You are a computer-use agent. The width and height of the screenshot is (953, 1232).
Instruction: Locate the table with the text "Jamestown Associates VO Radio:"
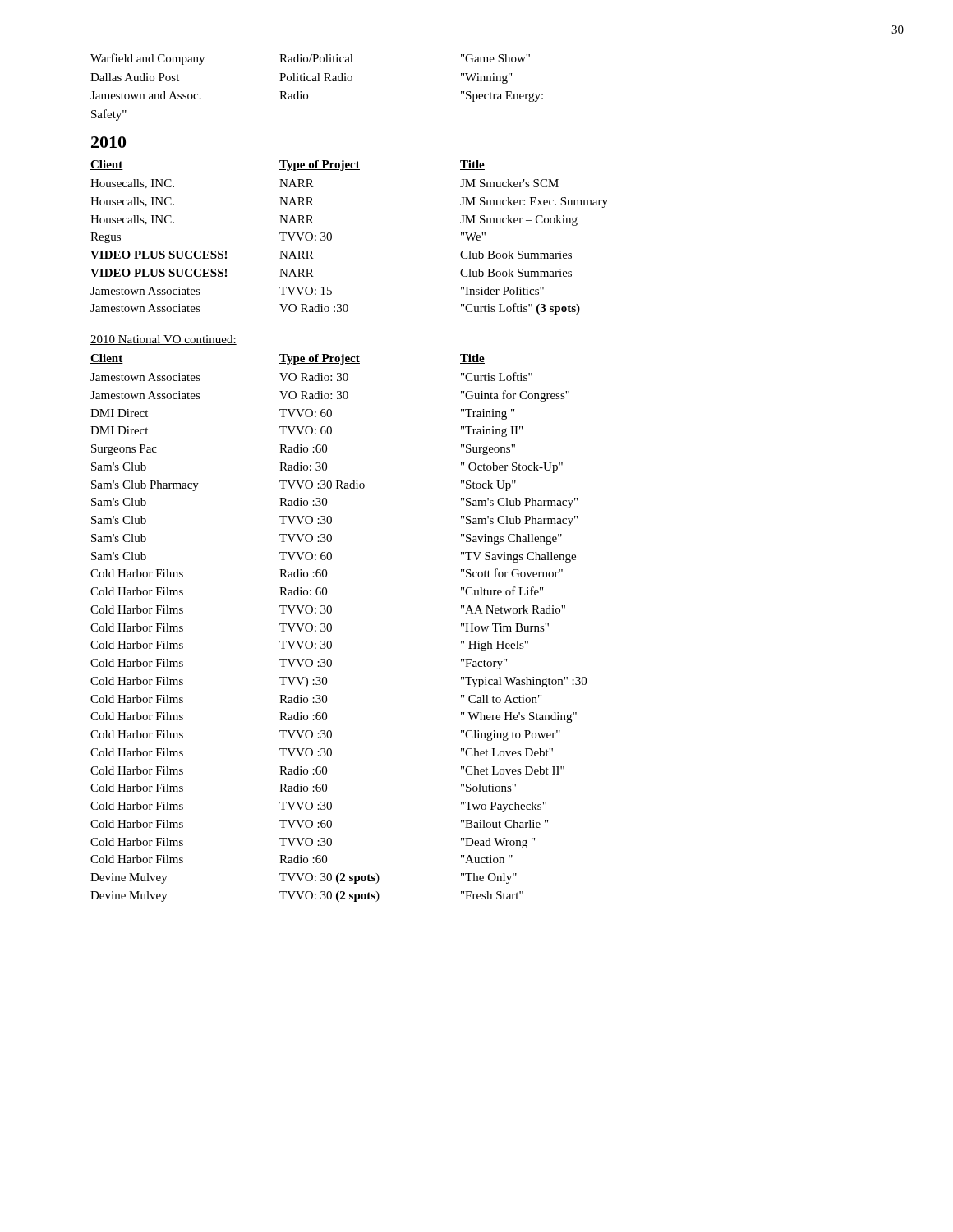(x=497, y=637)
